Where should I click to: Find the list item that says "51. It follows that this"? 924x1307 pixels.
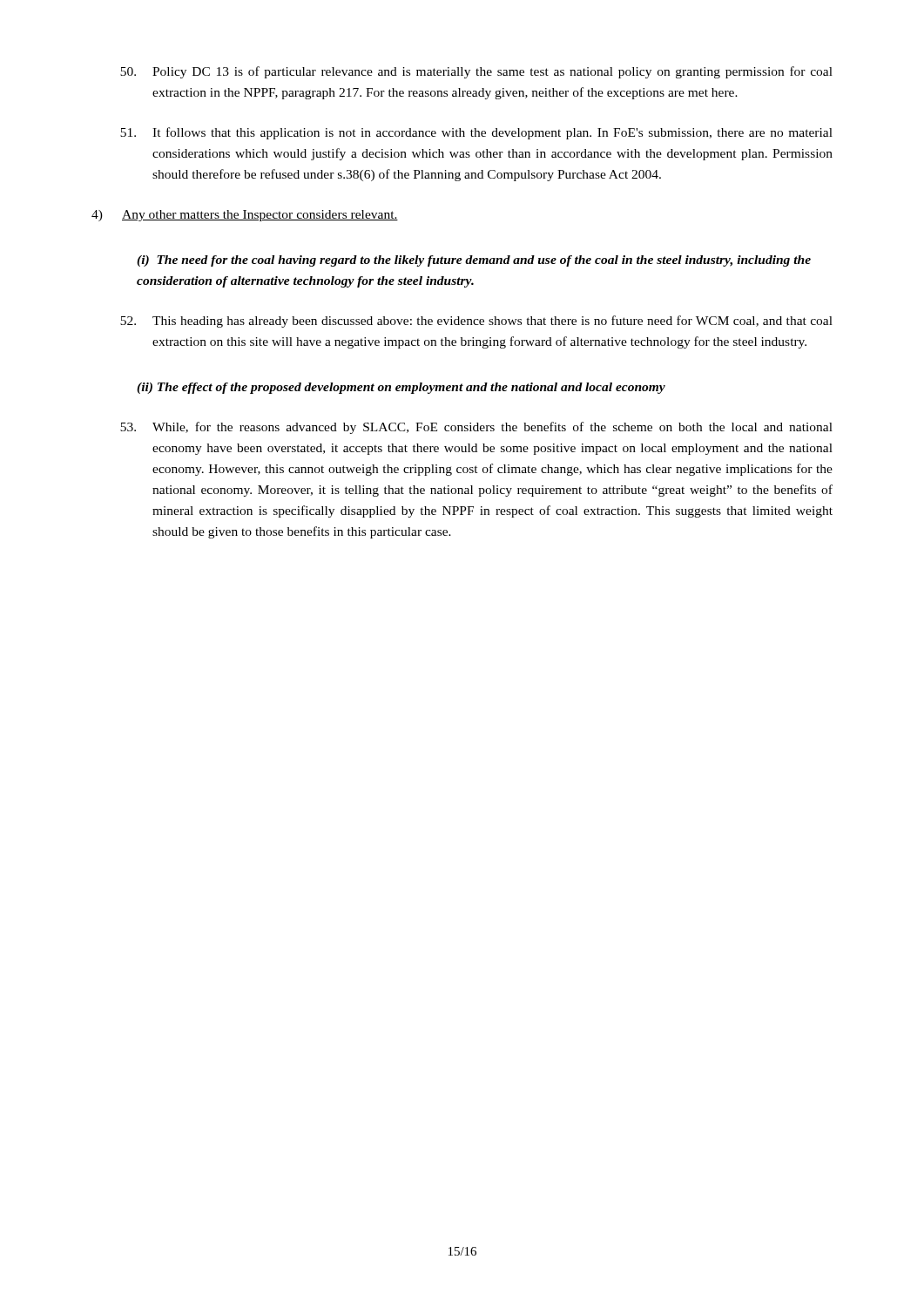click(x=462, y=153)
